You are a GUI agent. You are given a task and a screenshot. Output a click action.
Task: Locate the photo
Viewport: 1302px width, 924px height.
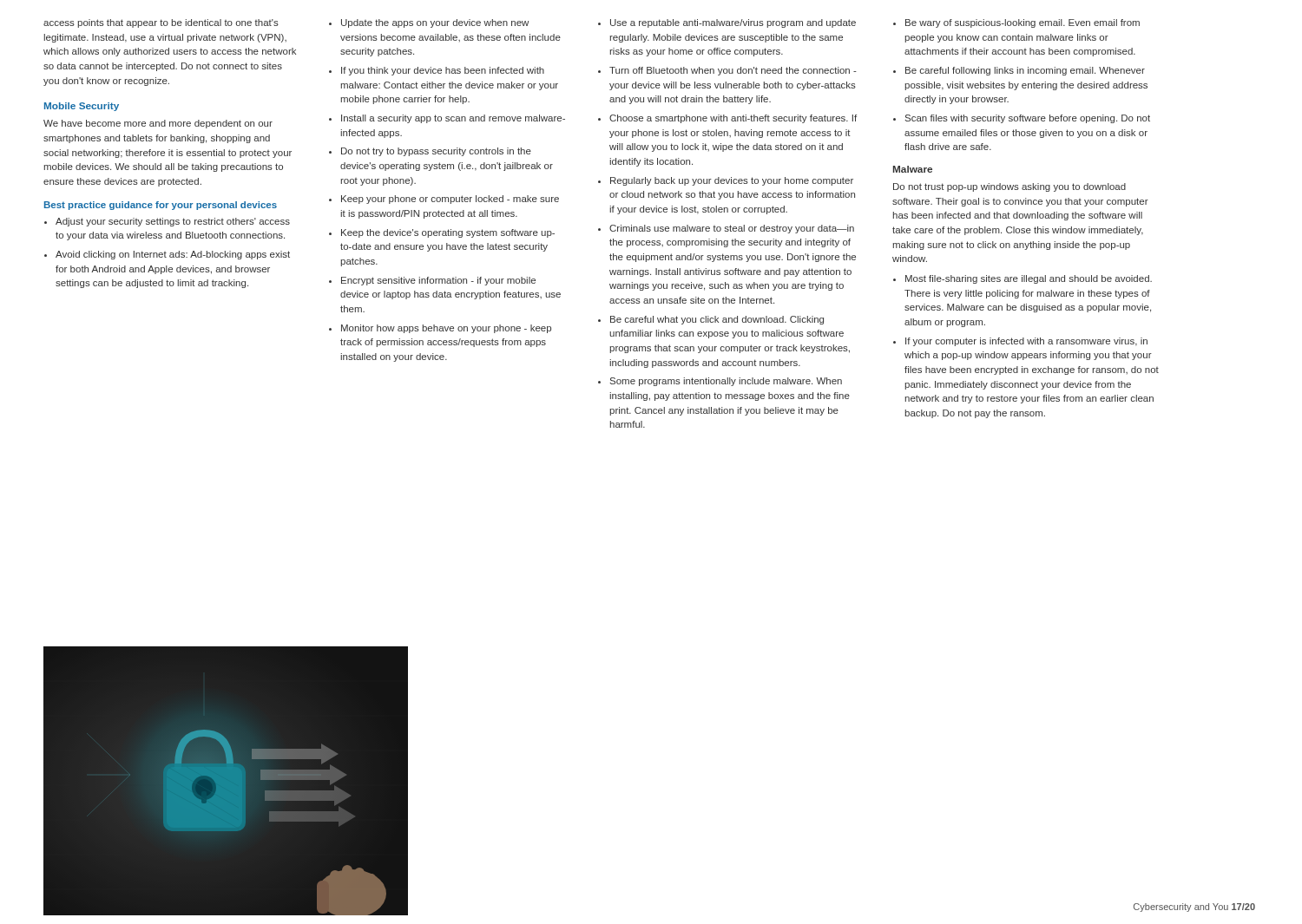point(226,781)
